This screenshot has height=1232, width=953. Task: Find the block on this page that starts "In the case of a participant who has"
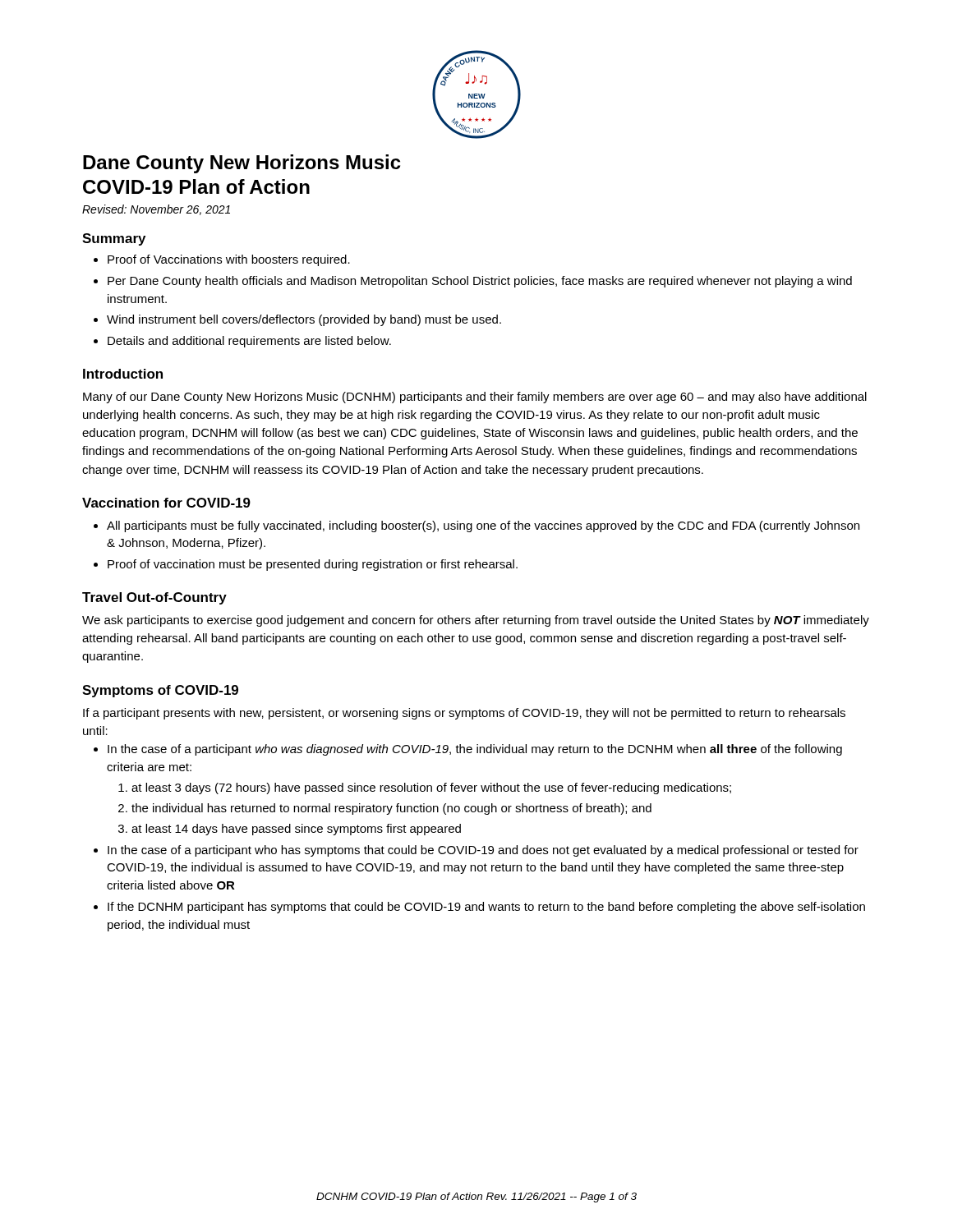point(476,868)
